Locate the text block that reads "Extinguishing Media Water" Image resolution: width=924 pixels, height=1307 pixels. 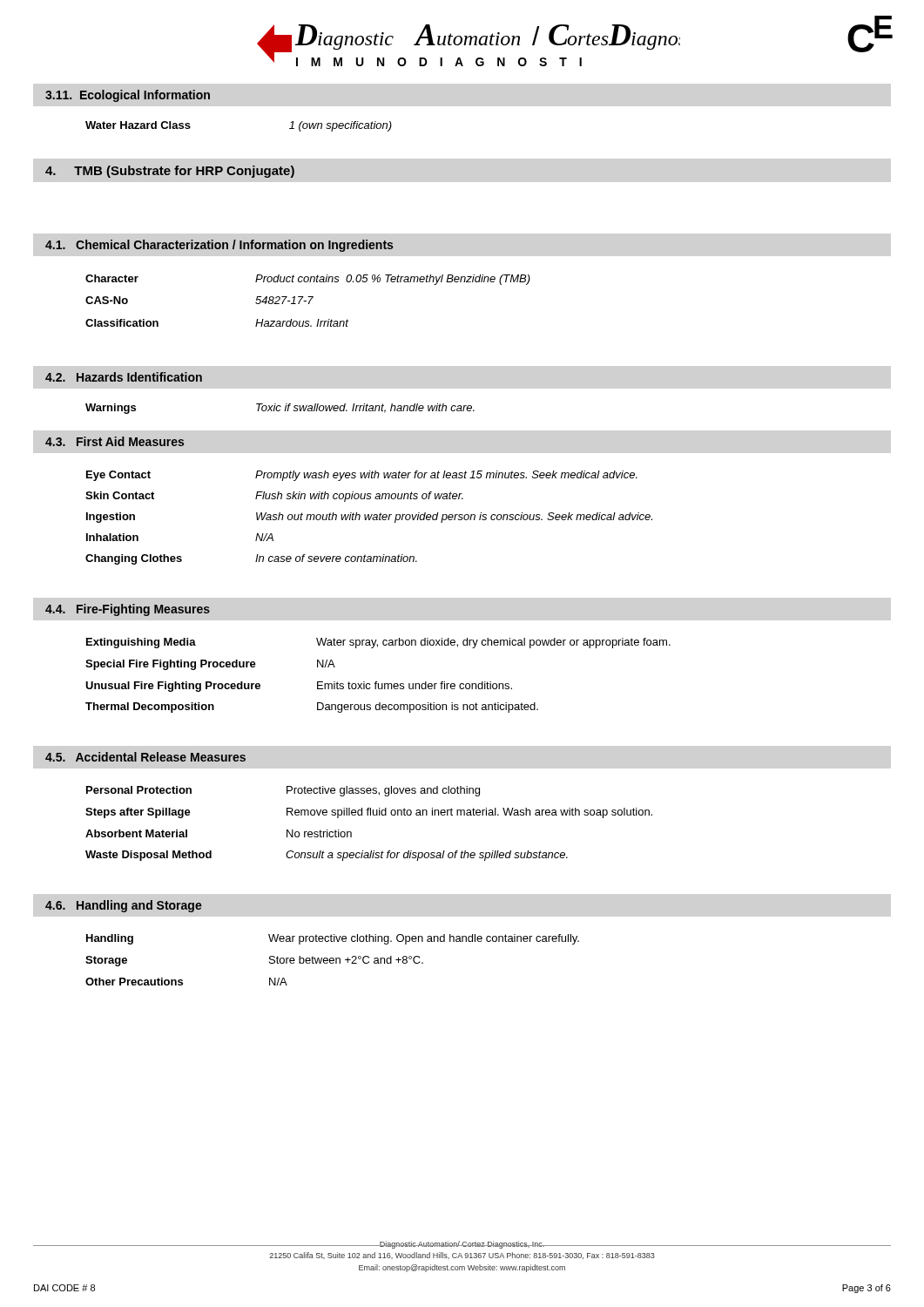coord(482,675)
